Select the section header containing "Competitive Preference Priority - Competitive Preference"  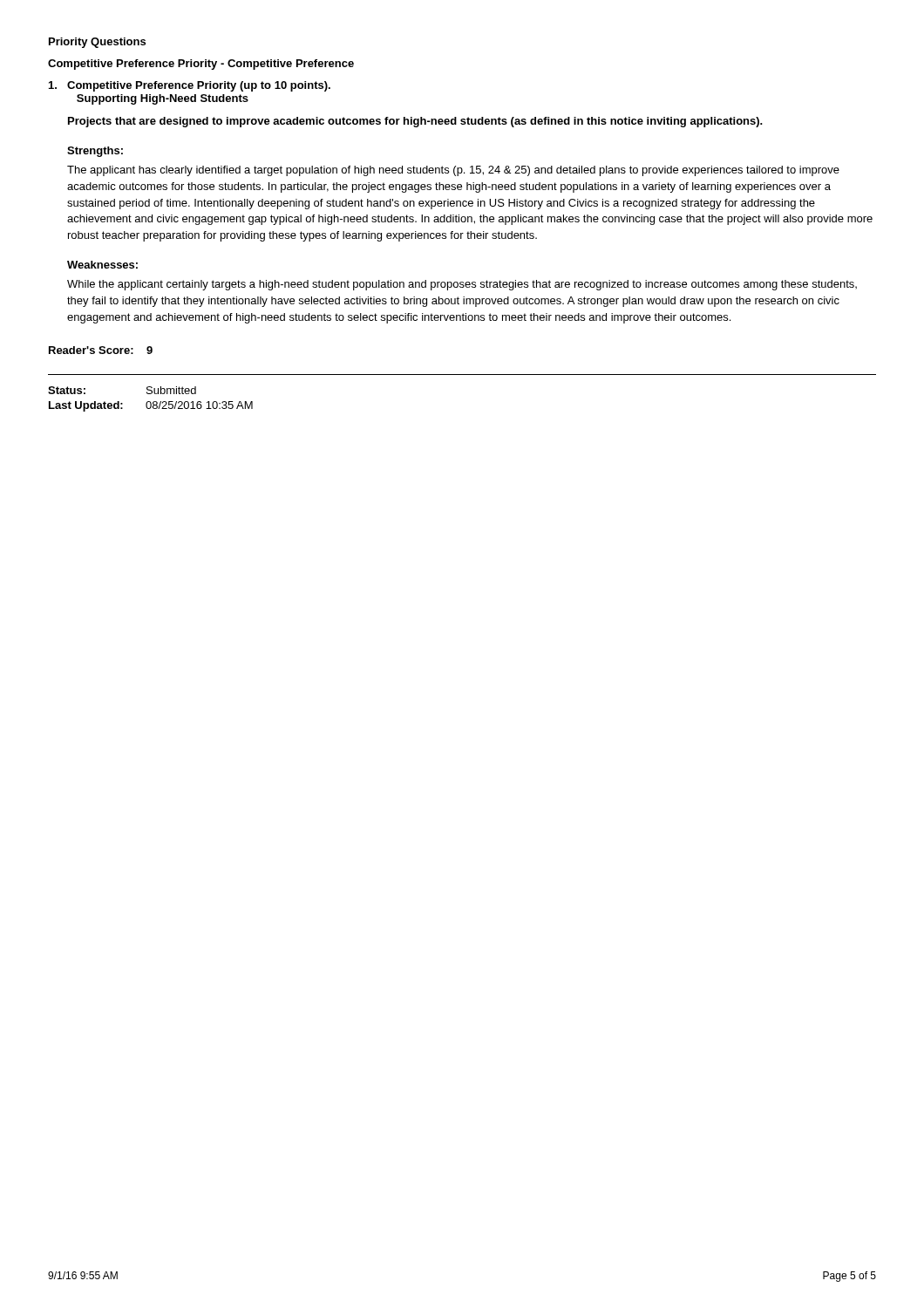pyautogui.click(x=201, y=63)
